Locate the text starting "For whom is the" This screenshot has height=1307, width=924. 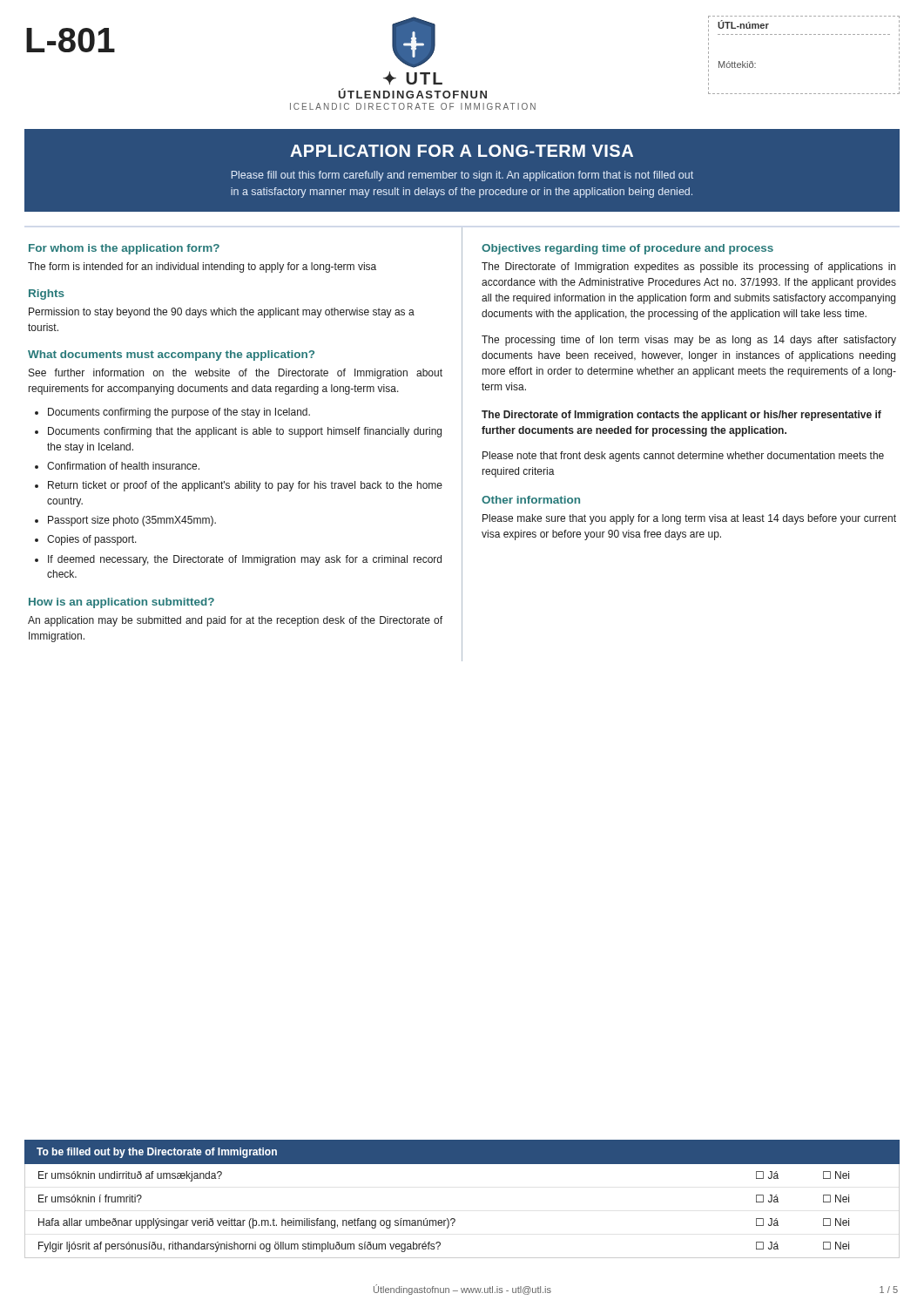[x=124, y=248]
